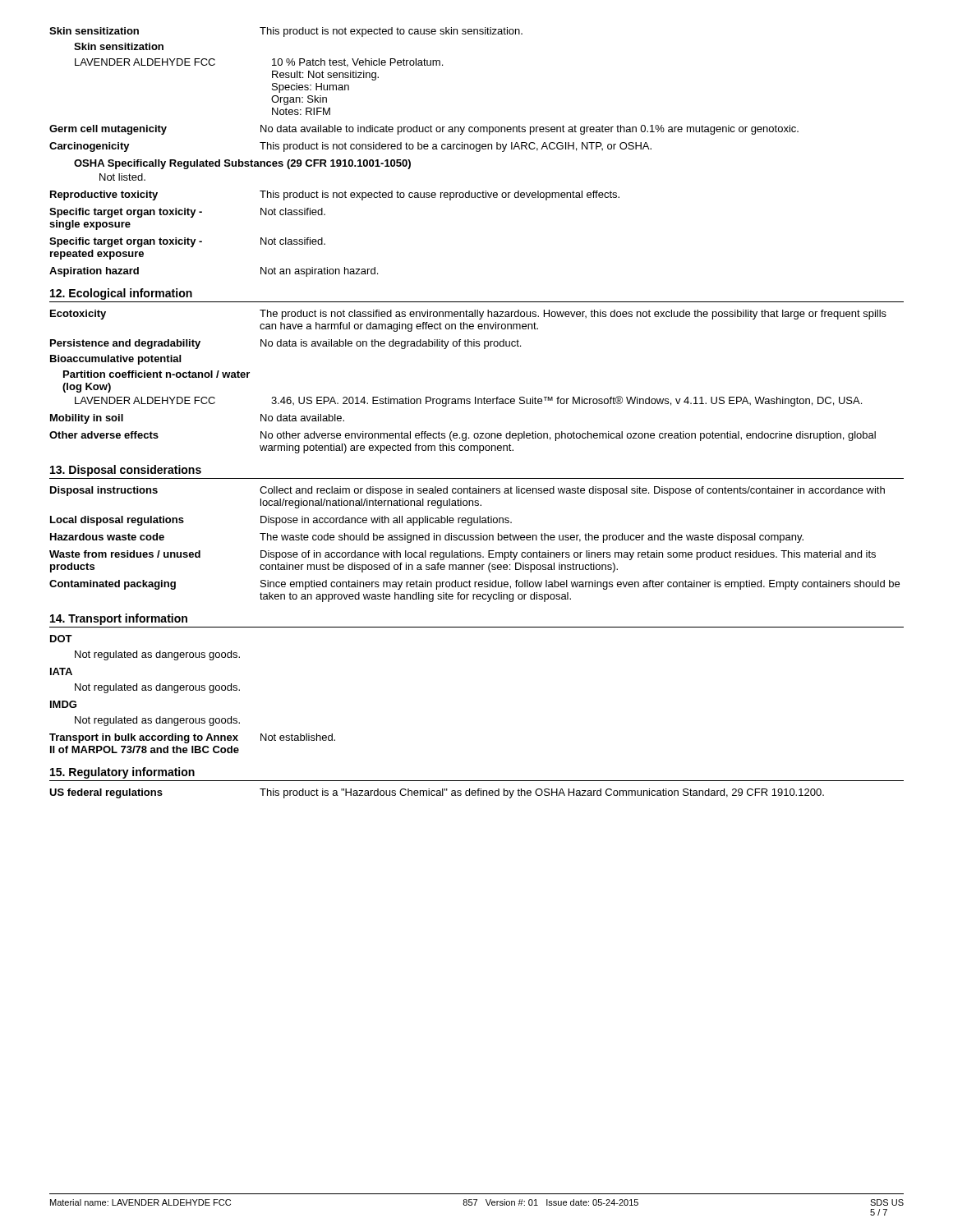
Task: Find the block on this page that starts "US federal regulations This product is a"
Action: (x=476, y=792)
